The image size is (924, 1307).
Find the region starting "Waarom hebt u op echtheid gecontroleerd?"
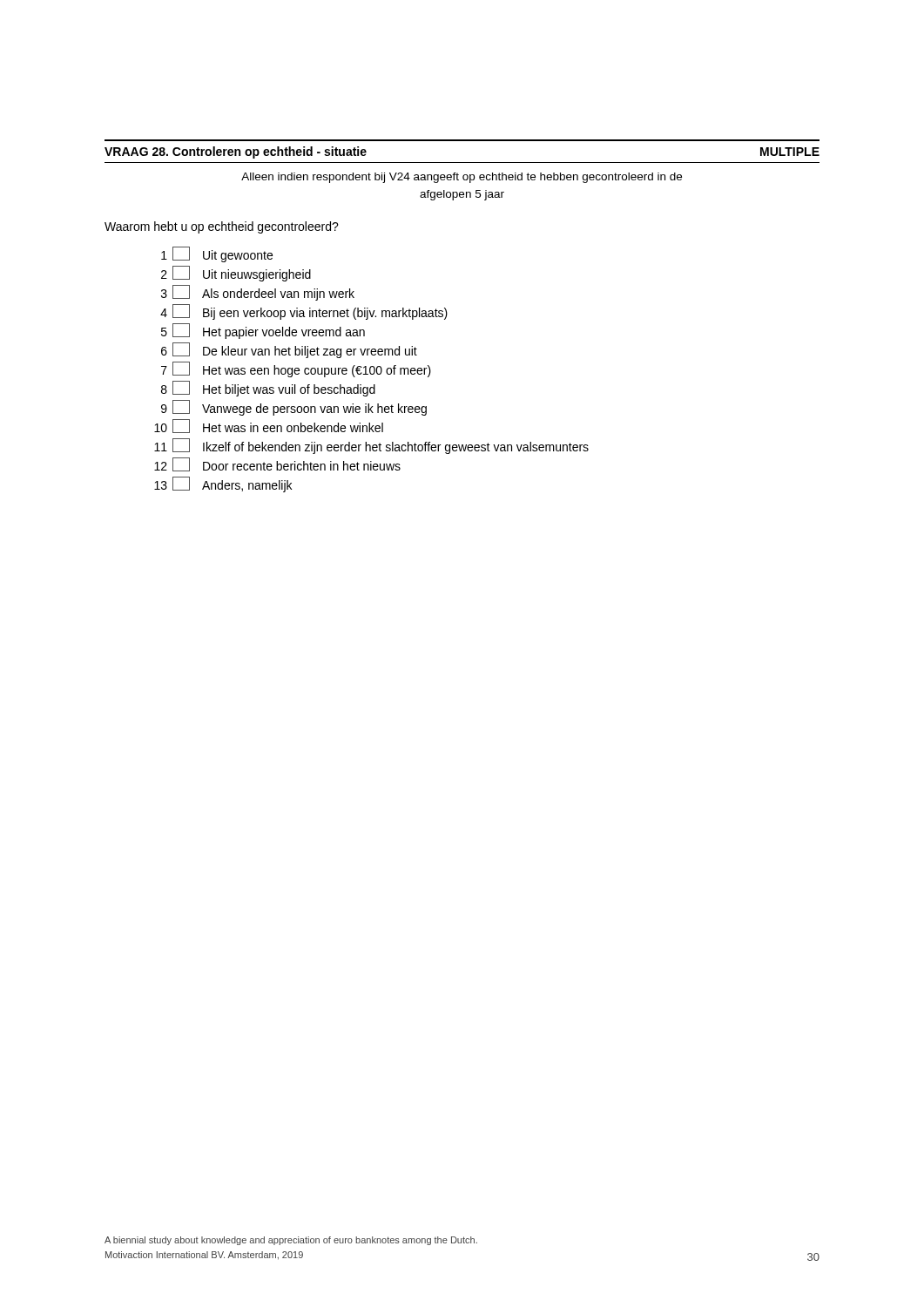(222, 226)
